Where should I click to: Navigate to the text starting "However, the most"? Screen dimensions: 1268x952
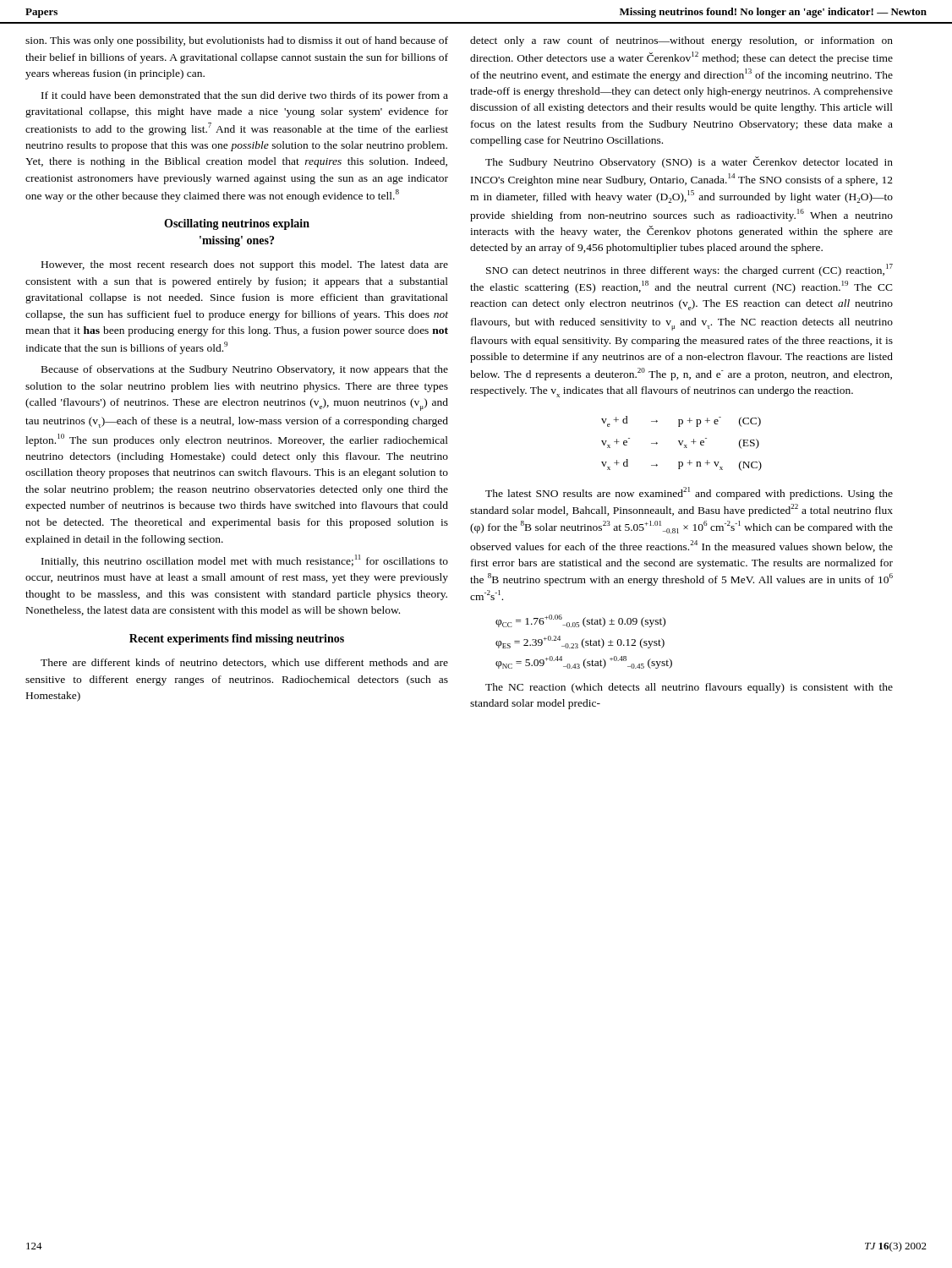(x=237, y=306)
